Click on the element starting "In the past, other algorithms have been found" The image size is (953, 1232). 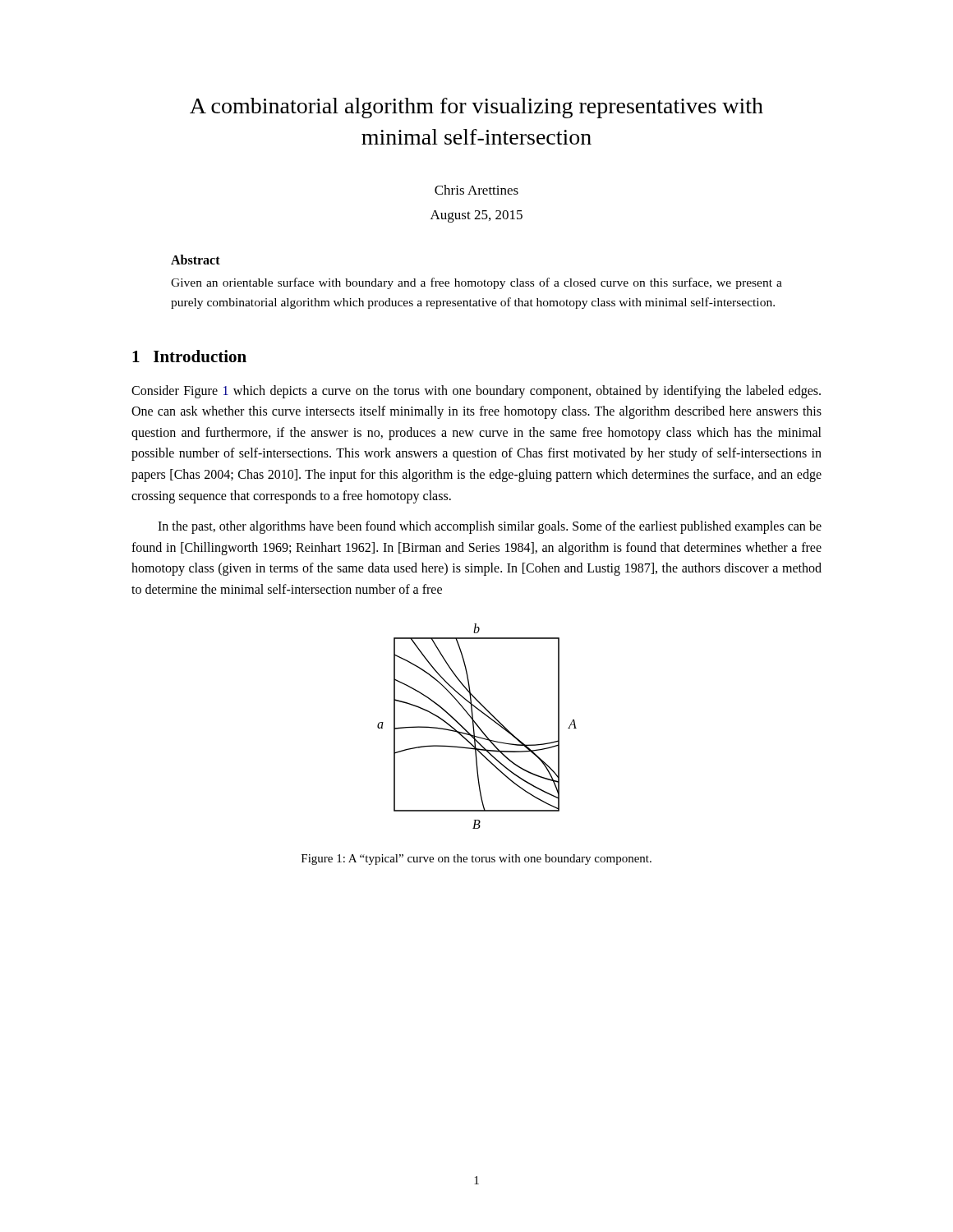(476, 558)
